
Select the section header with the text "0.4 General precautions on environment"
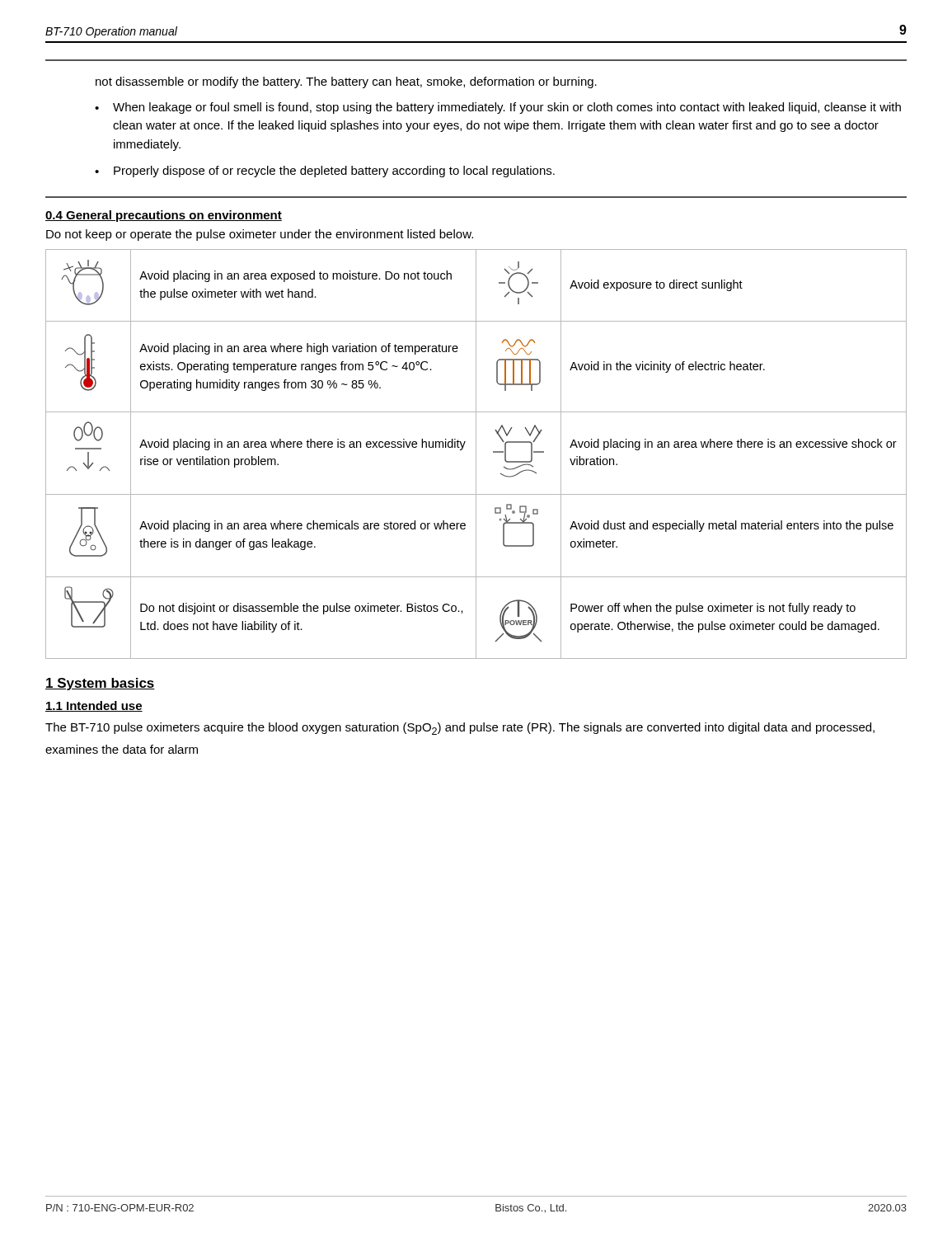164,214
